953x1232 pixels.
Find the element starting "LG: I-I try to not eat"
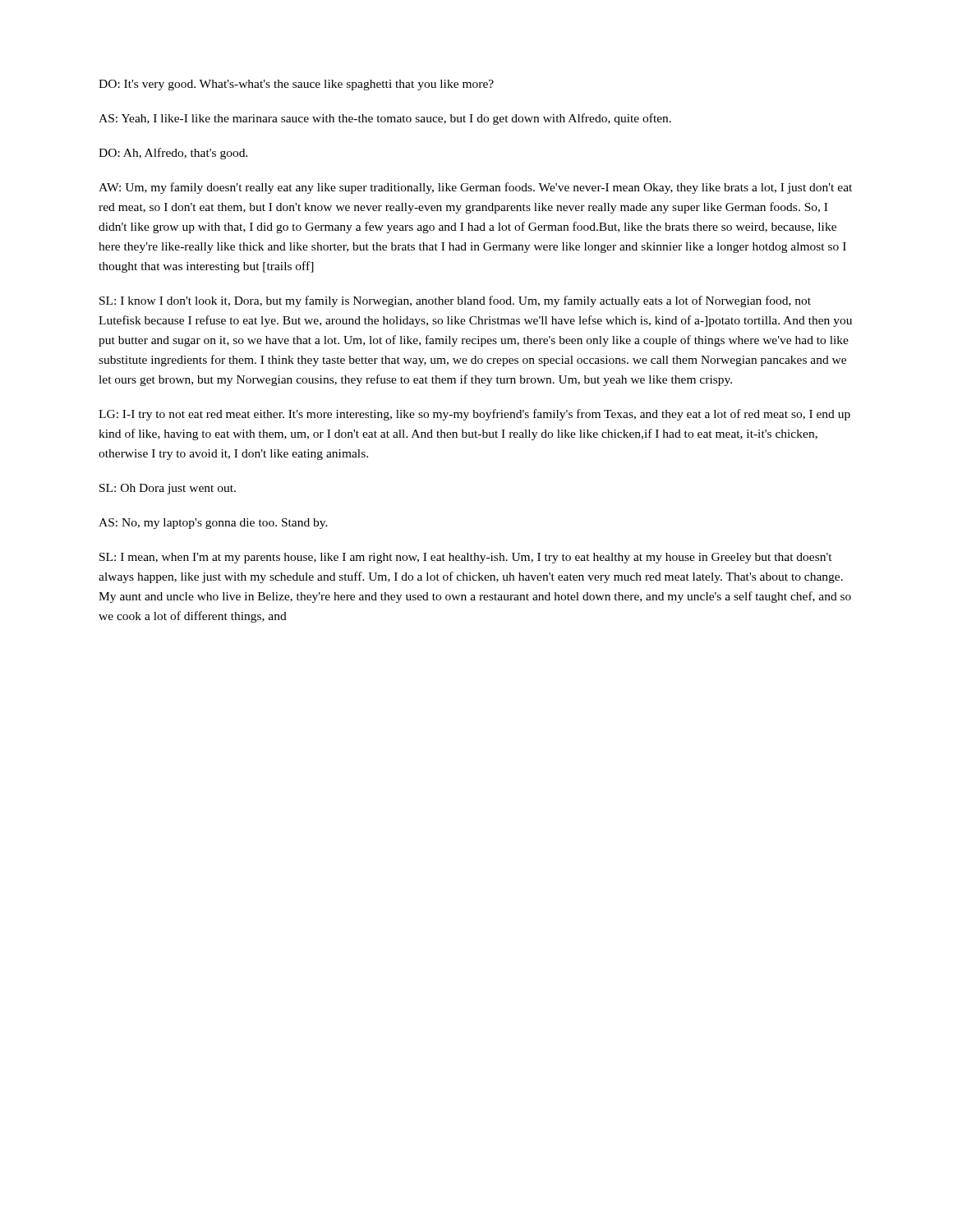[474, 433]
